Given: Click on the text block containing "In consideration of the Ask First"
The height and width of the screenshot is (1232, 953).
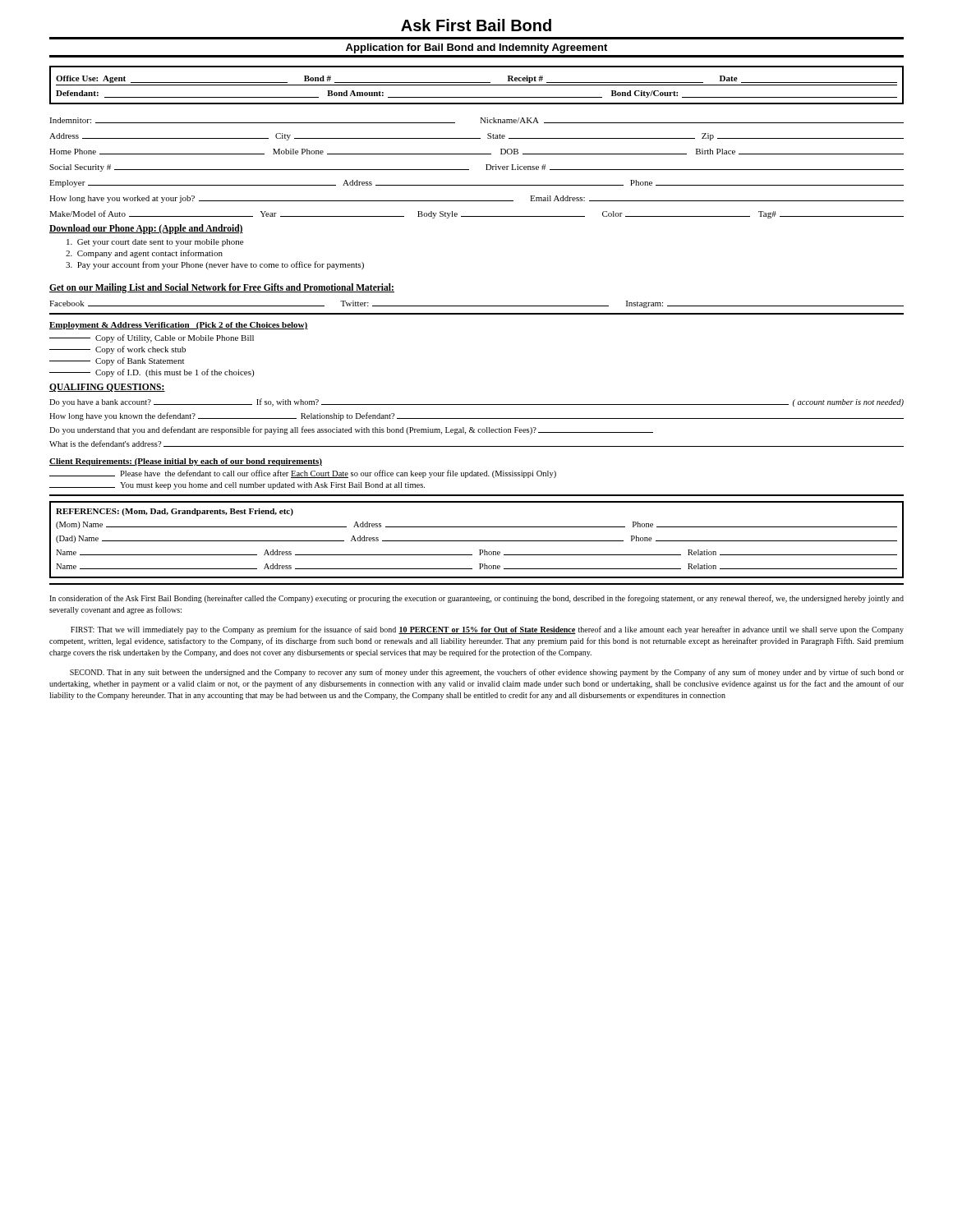Looking at the screenshot, I should 476,647.
